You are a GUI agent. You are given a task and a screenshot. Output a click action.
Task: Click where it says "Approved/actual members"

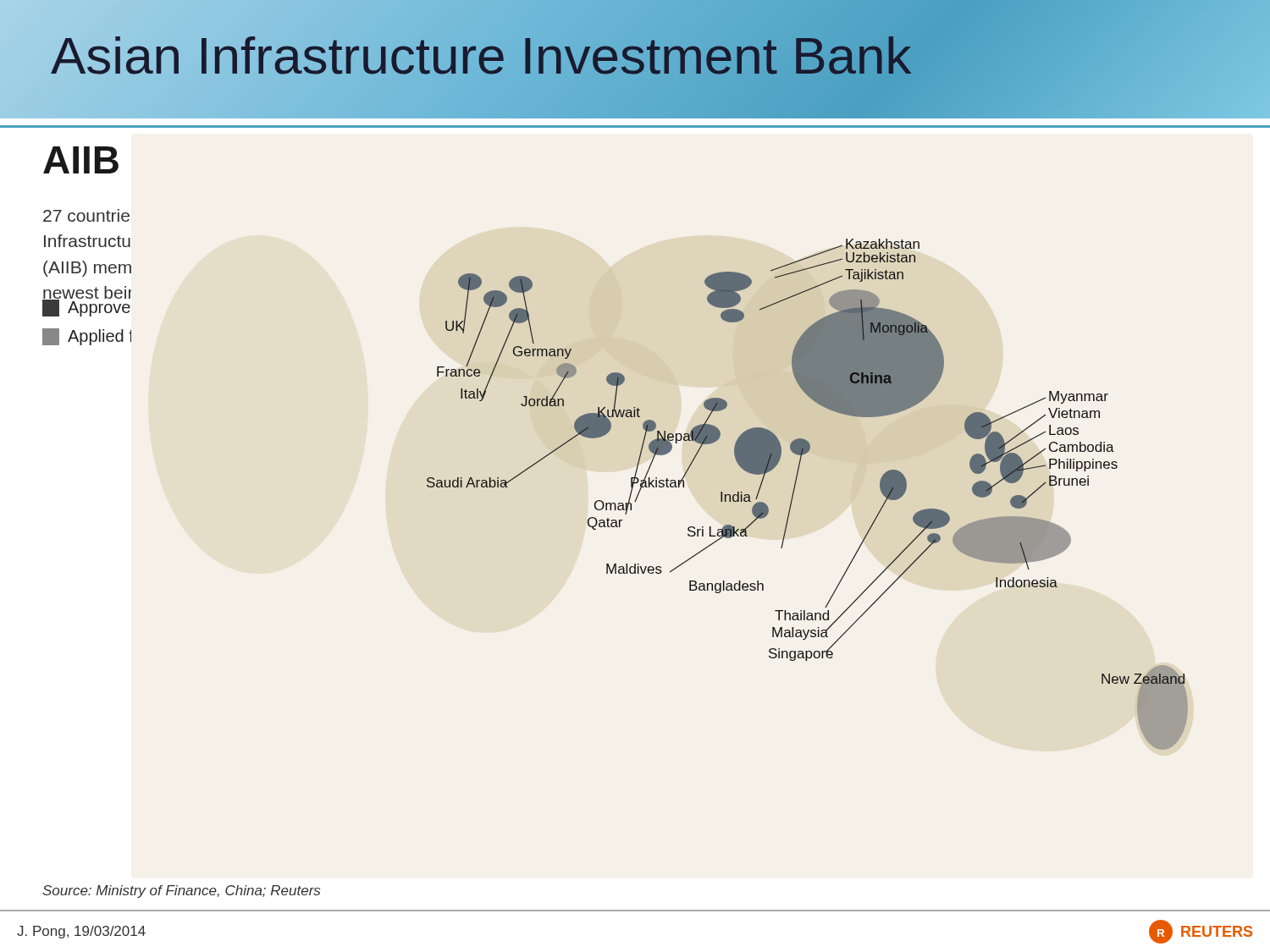coord(86,307)
